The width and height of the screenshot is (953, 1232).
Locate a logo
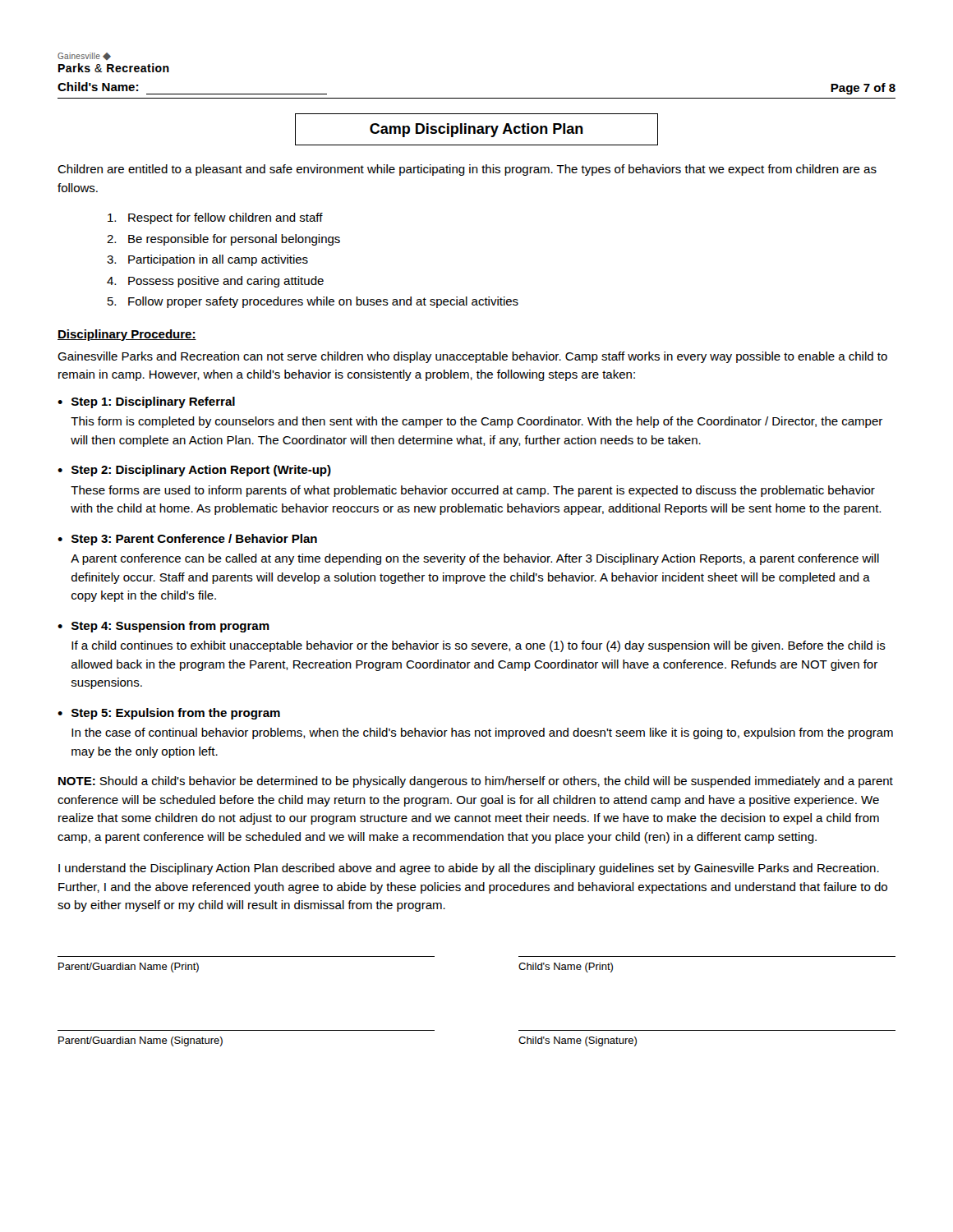coord(476,62)
